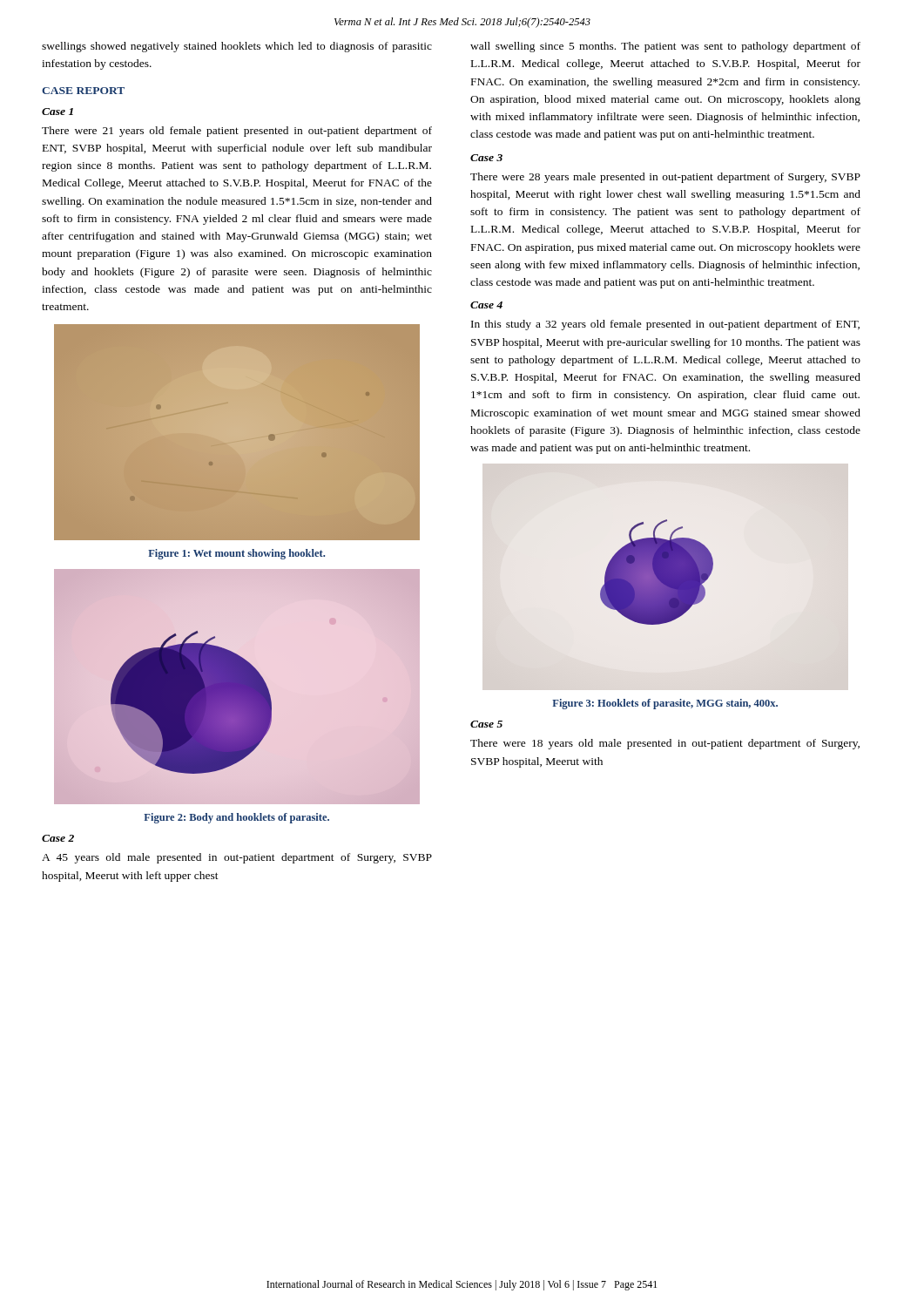Click on the text block containing "swellings showed negatively stained"
The image size is (924, 1307).
click(x=237, y=55)
